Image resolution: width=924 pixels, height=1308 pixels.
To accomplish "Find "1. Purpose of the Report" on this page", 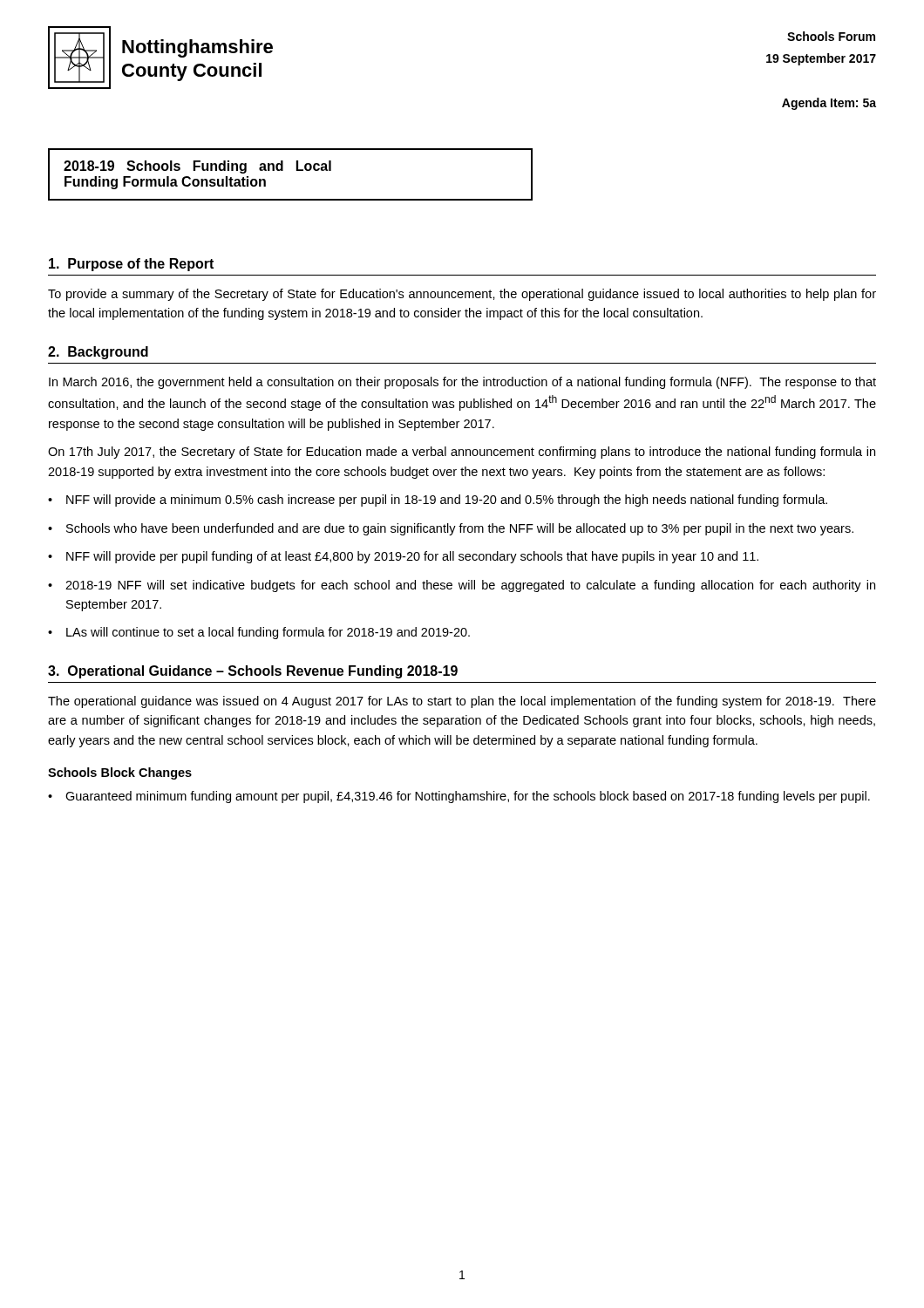I will point(131,264).
